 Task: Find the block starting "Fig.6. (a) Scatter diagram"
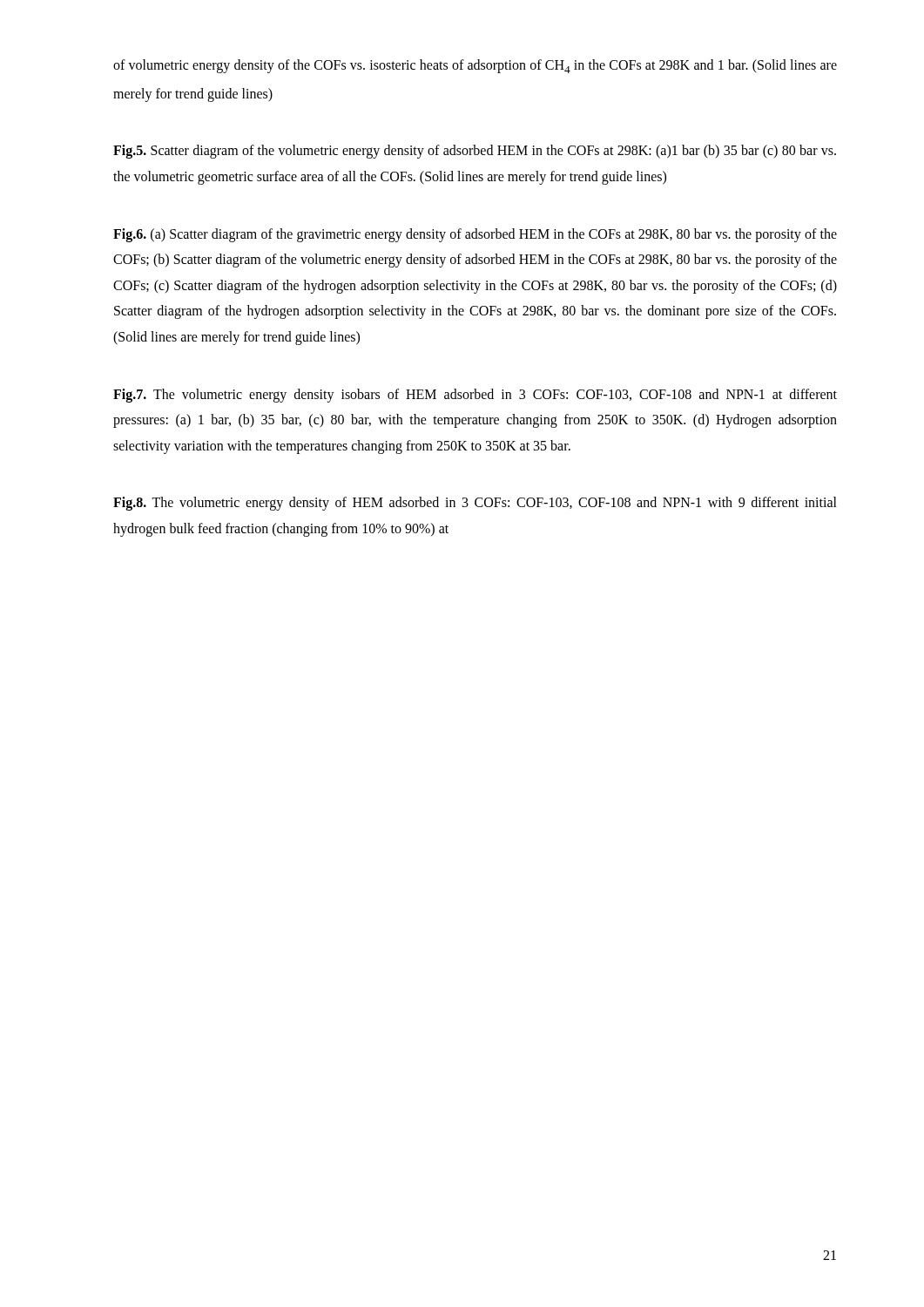pyautogui.click(x=475, y=285)
